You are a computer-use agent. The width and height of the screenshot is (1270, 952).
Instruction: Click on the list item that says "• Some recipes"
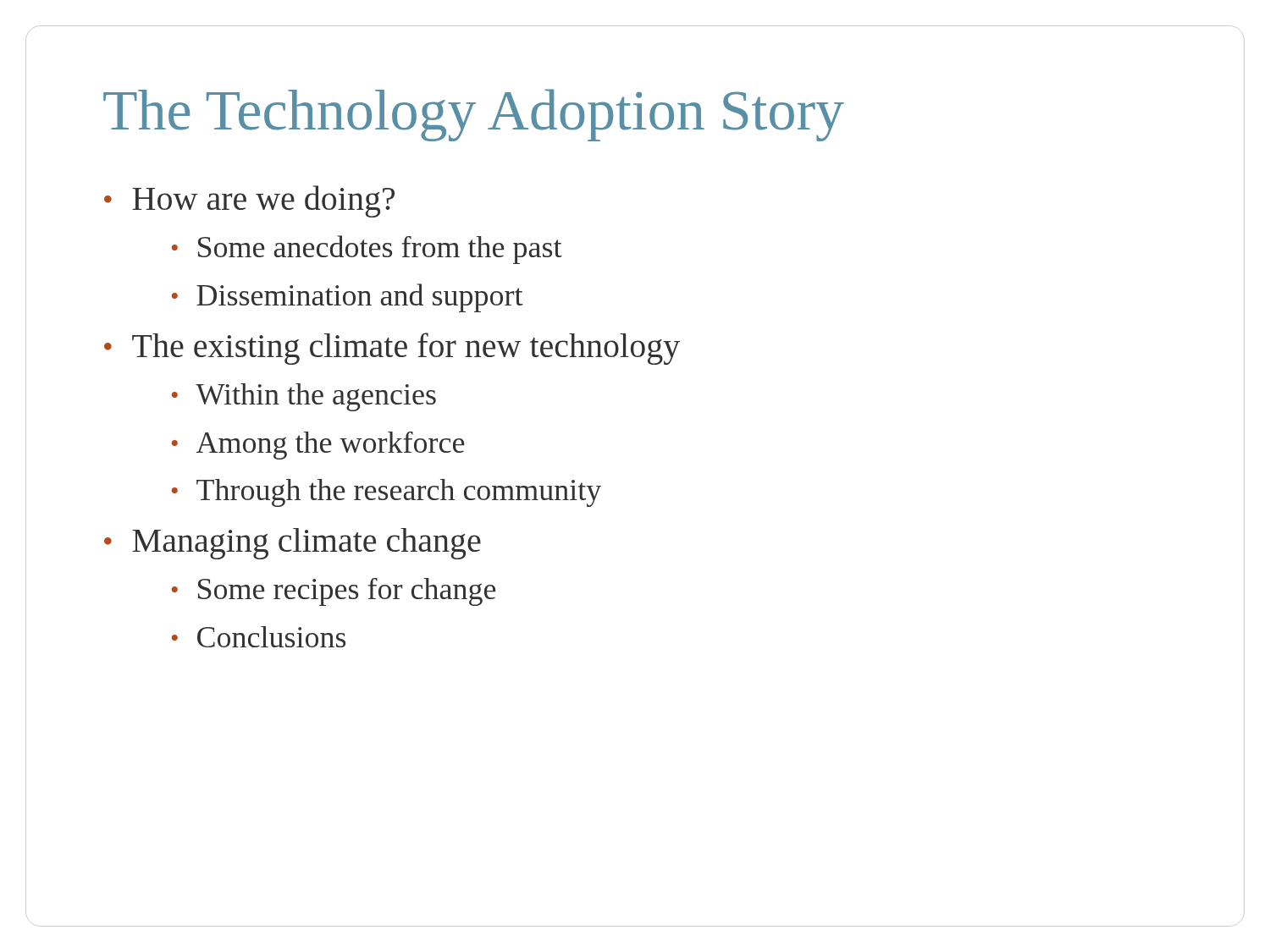333,589
